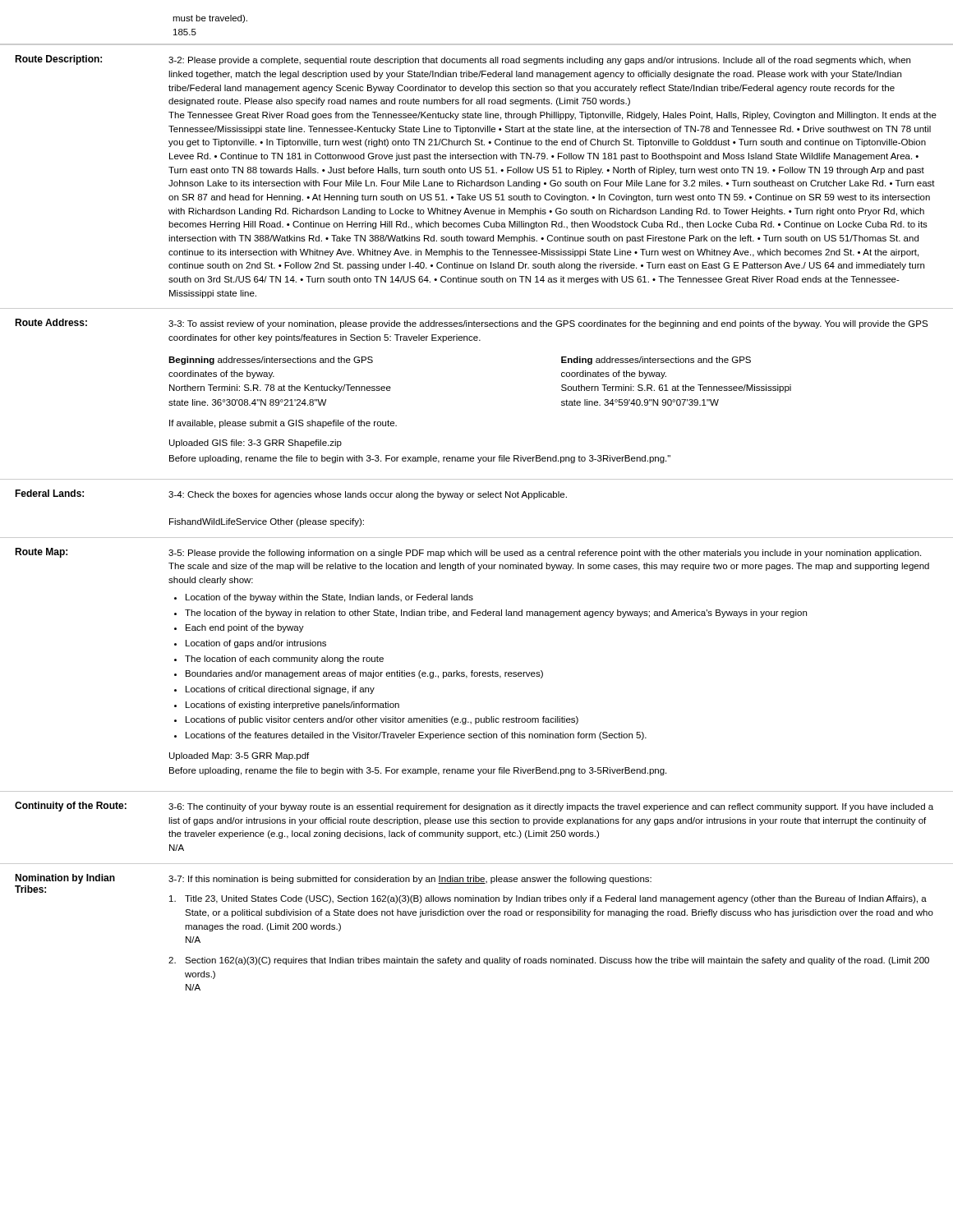This screenshot has width=953, height=1232.
Task: Find the block starting "3-4: Check the boxes for agencies whose lands"
Action: coord(368,508)
